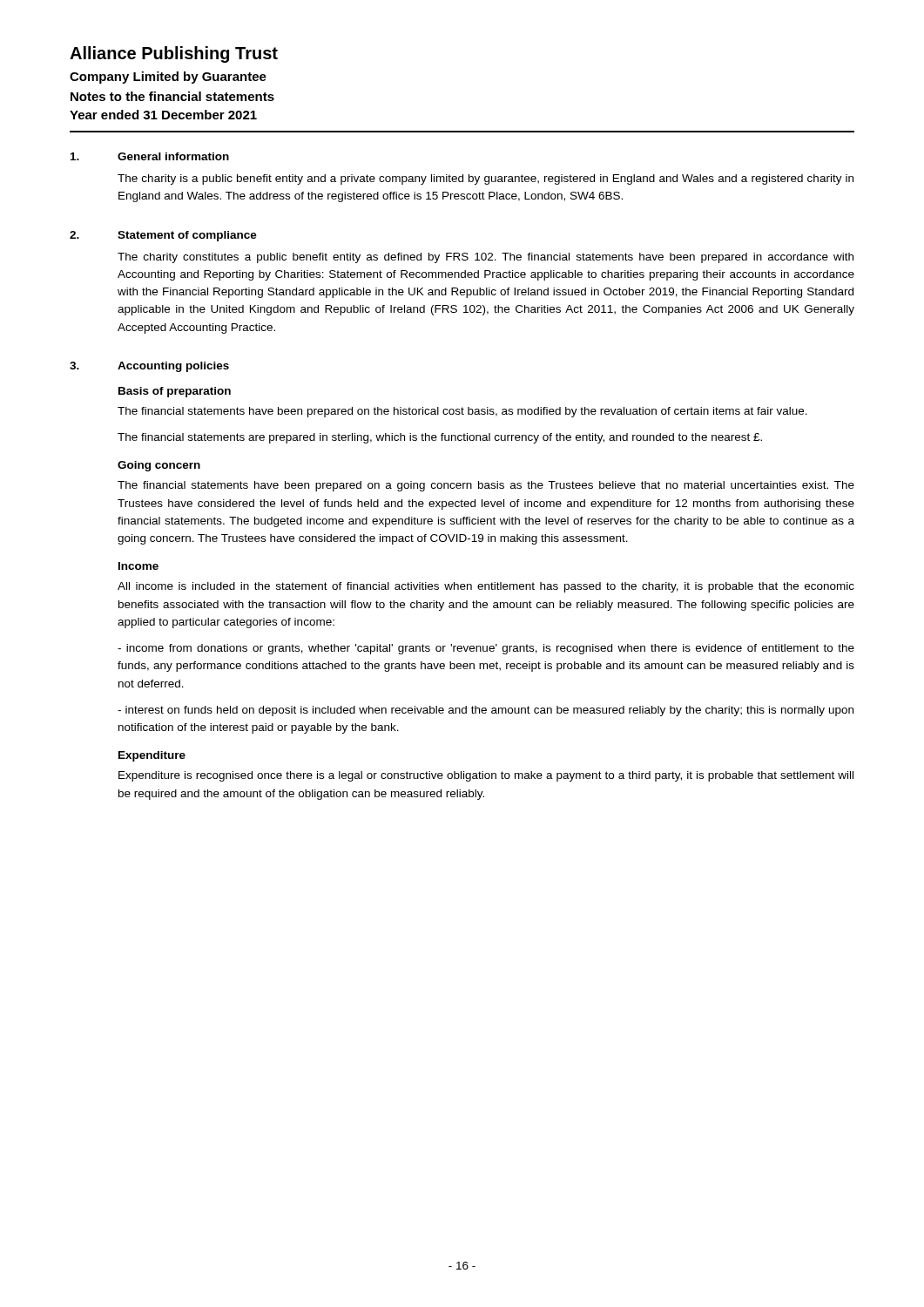The height and width of the screenshot is (1307, 924).
Task: Find the text block starting "All income is included in the statement"
Action: coord(486,604)
